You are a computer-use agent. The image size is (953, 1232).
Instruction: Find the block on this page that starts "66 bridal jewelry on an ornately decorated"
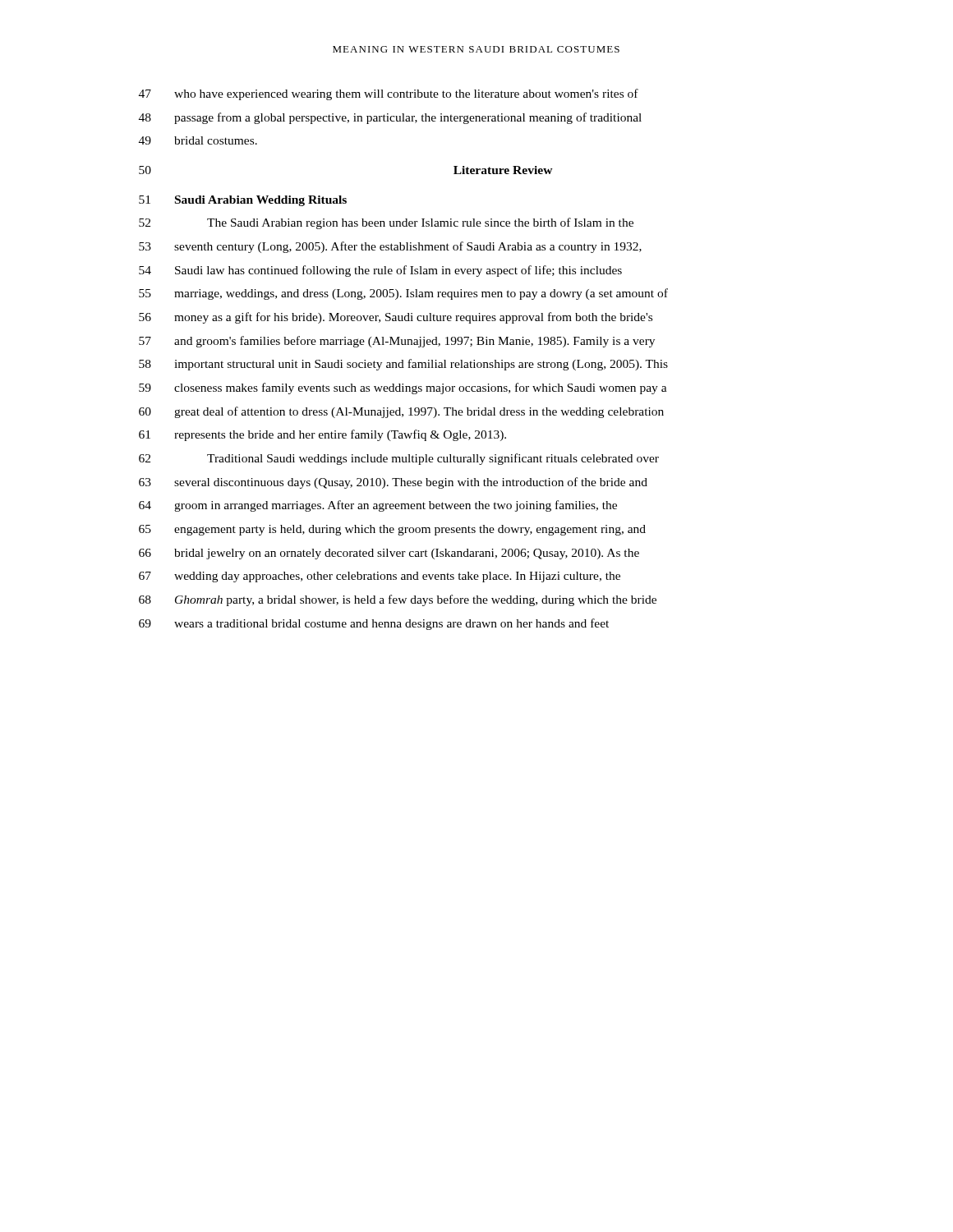click(476, 553)
